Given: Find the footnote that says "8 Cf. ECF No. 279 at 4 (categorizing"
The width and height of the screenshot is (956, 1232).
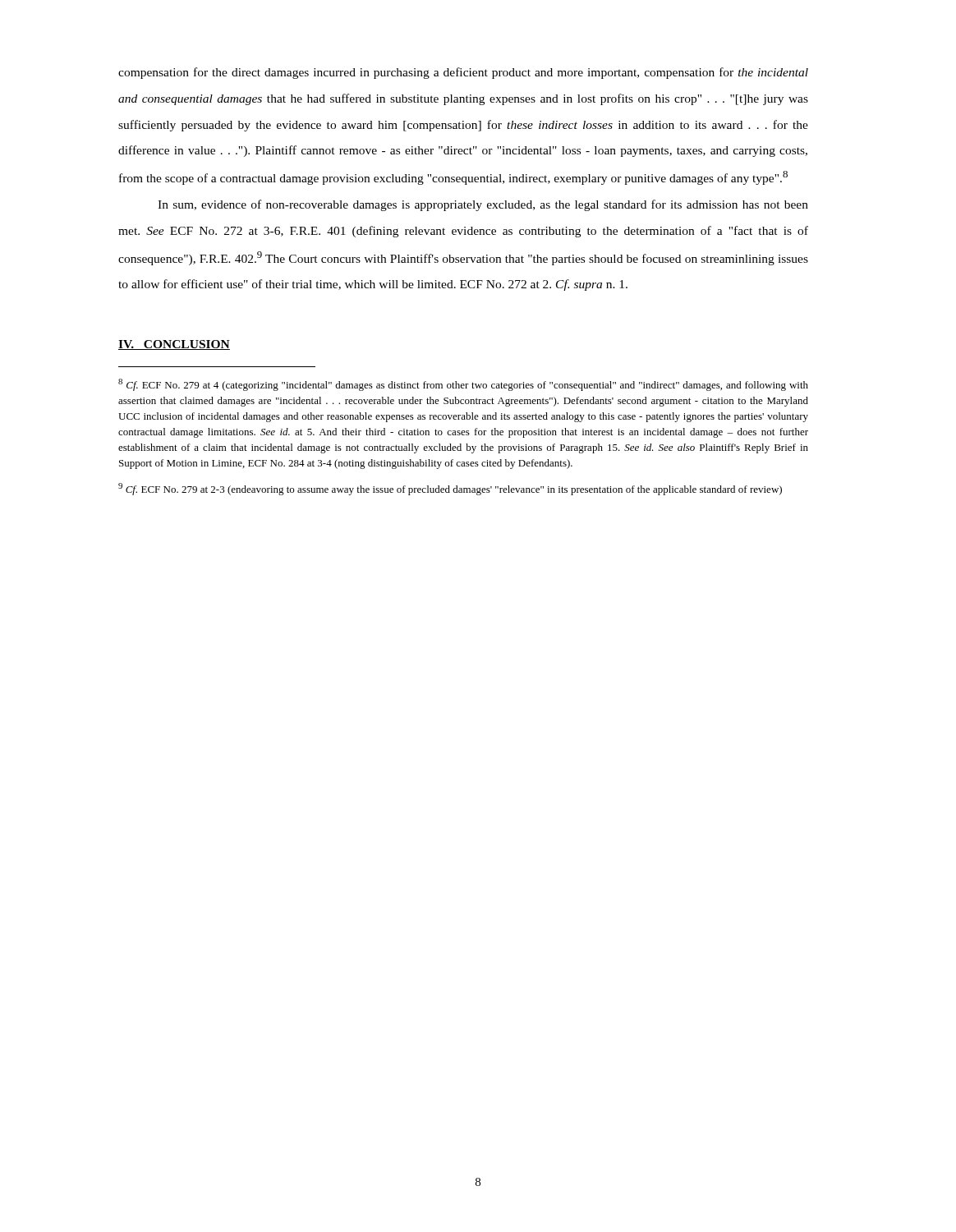Looking at the screenshot, I should [x=463, y=436].
